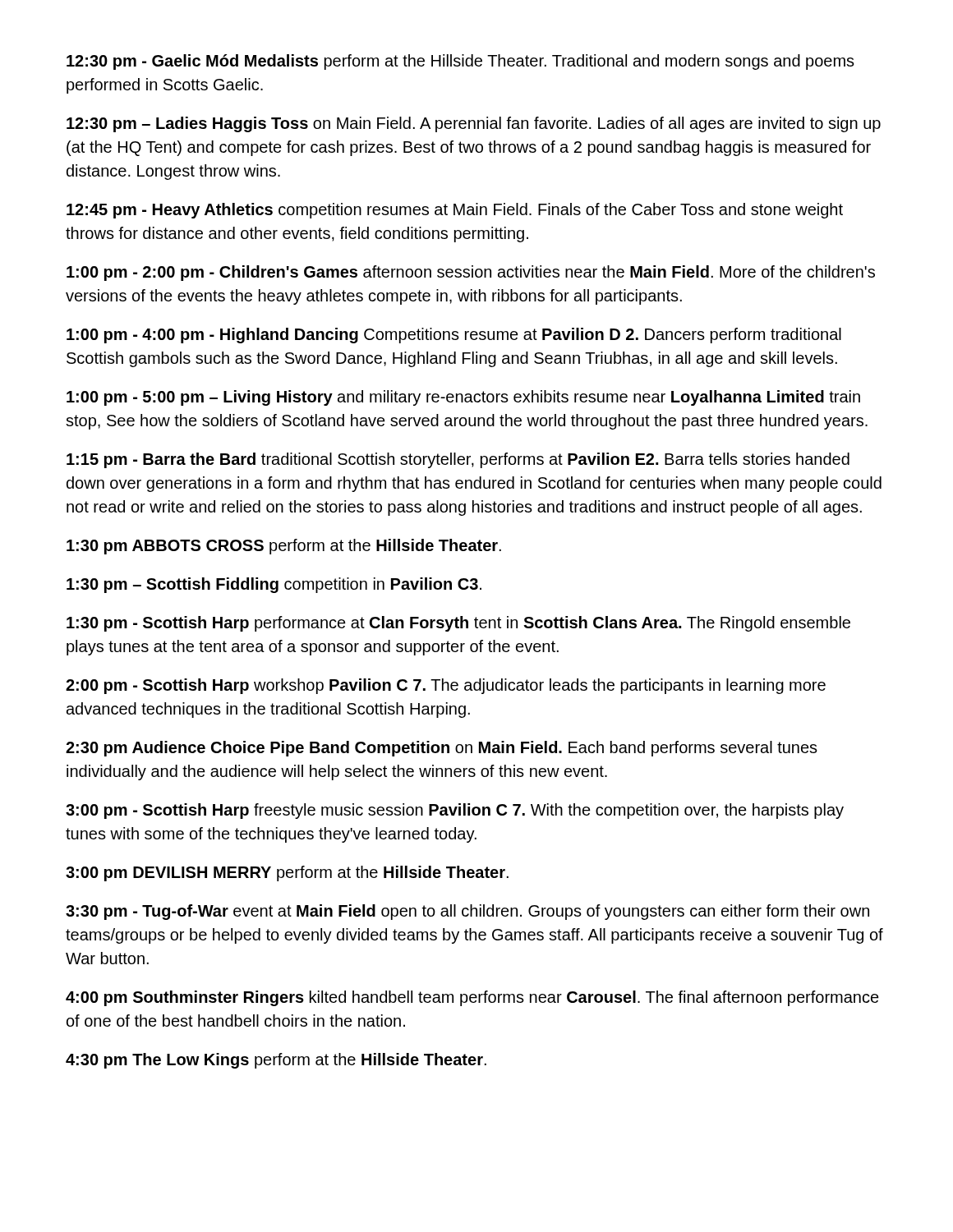
Task: Navigate to the region starting "1:30 pm ABBOTS CROSS perform at"
Action: tap(284, 545)
